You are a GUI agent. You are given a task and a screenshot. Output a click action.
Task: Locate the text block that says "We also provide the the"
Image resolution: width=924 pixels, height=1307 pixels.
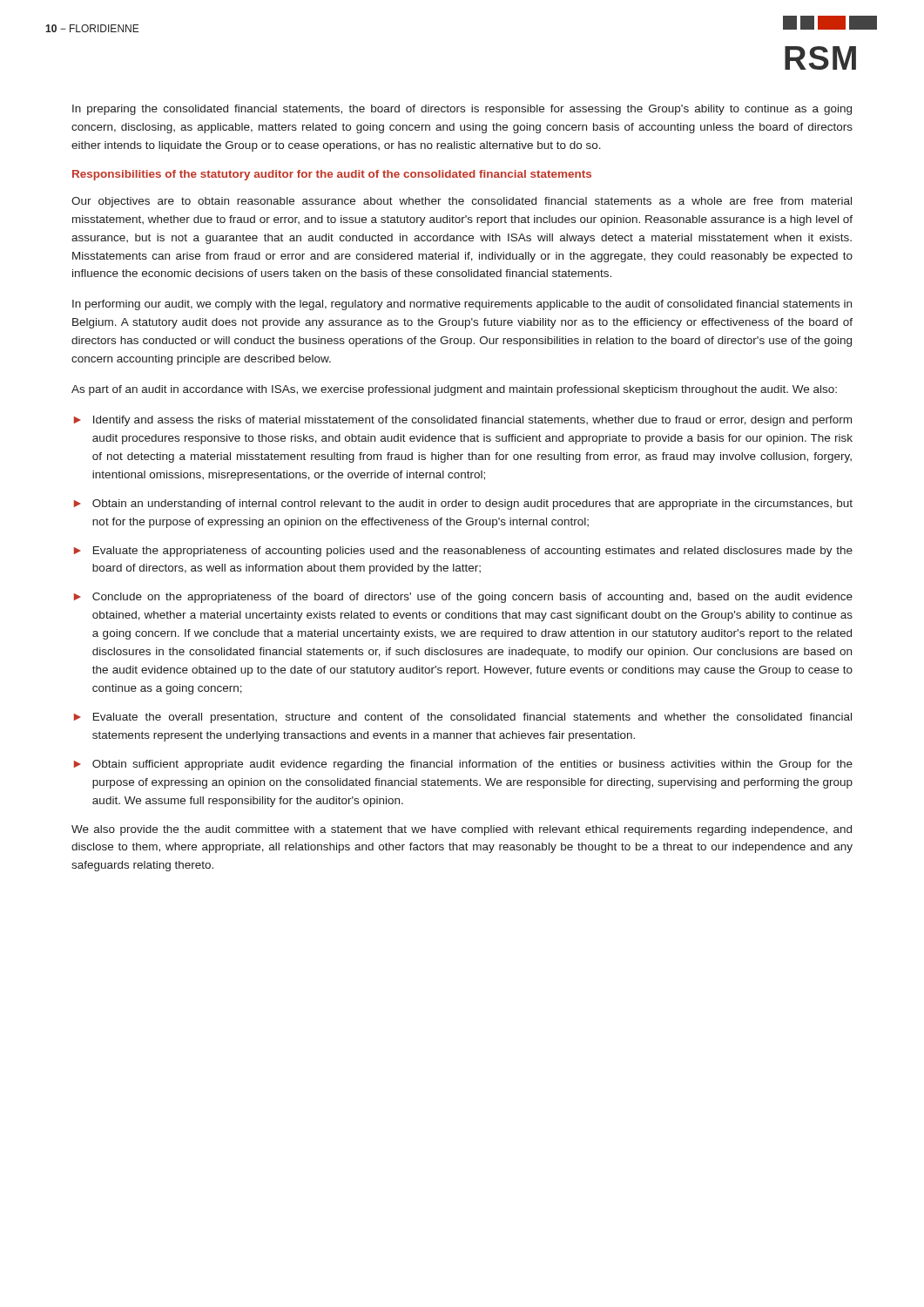pos(462,847)
